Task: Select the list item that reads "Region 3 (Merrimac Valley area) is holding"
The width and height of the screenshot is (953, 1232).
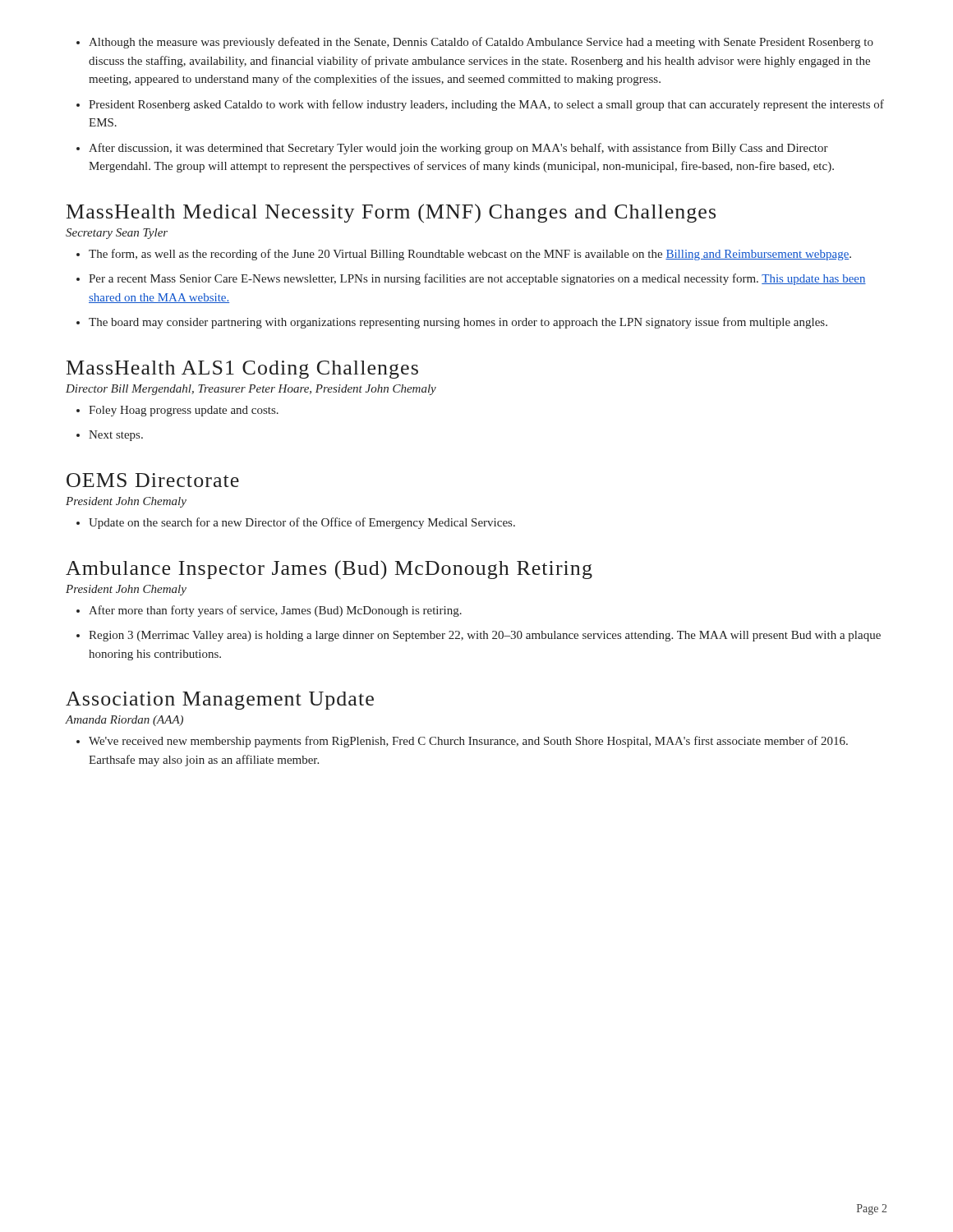Action: [x=476, y=645]
